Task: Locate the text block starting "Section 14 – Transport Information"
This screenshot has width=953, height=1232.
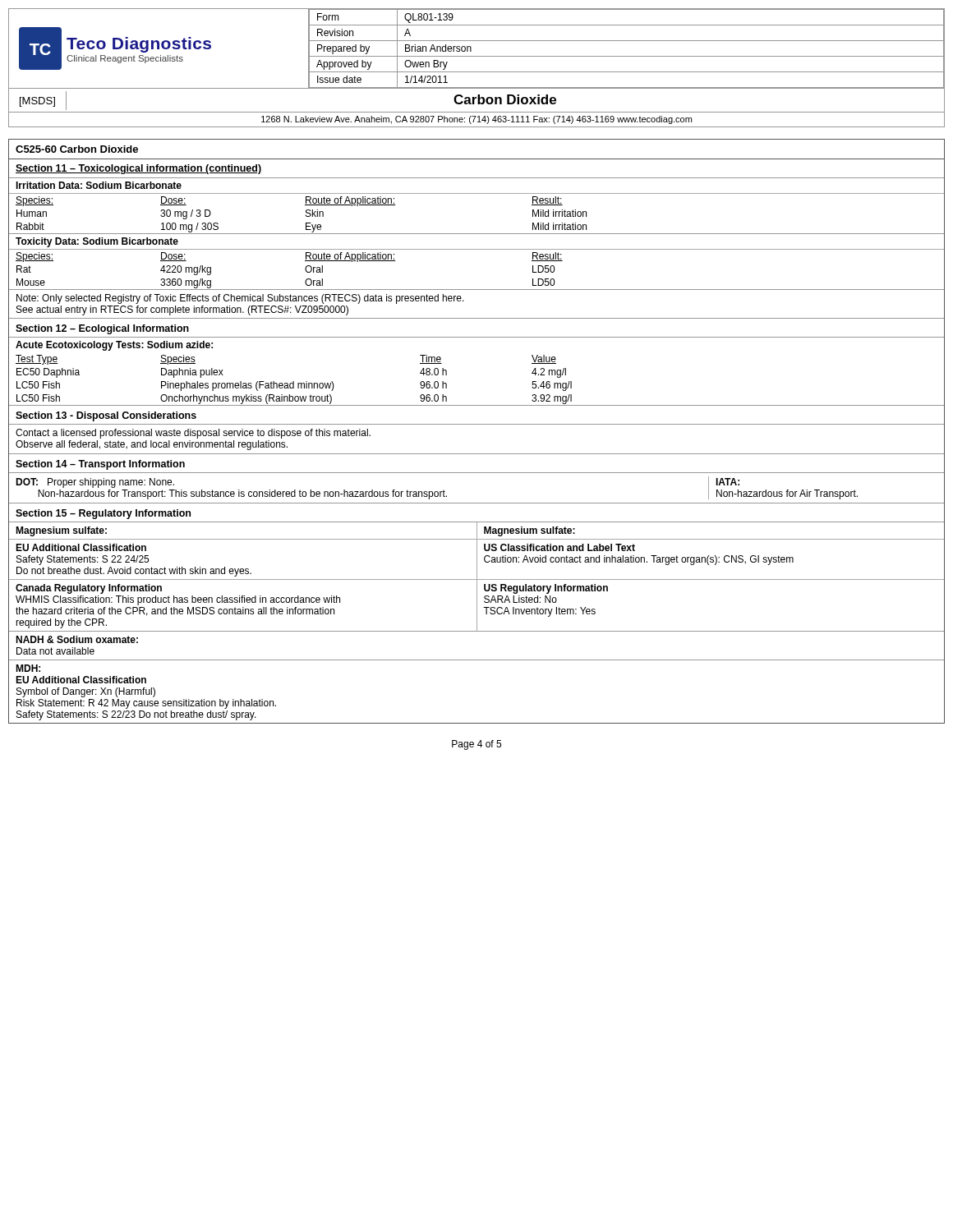Action: pyautogui.click(x=100, y=464)
